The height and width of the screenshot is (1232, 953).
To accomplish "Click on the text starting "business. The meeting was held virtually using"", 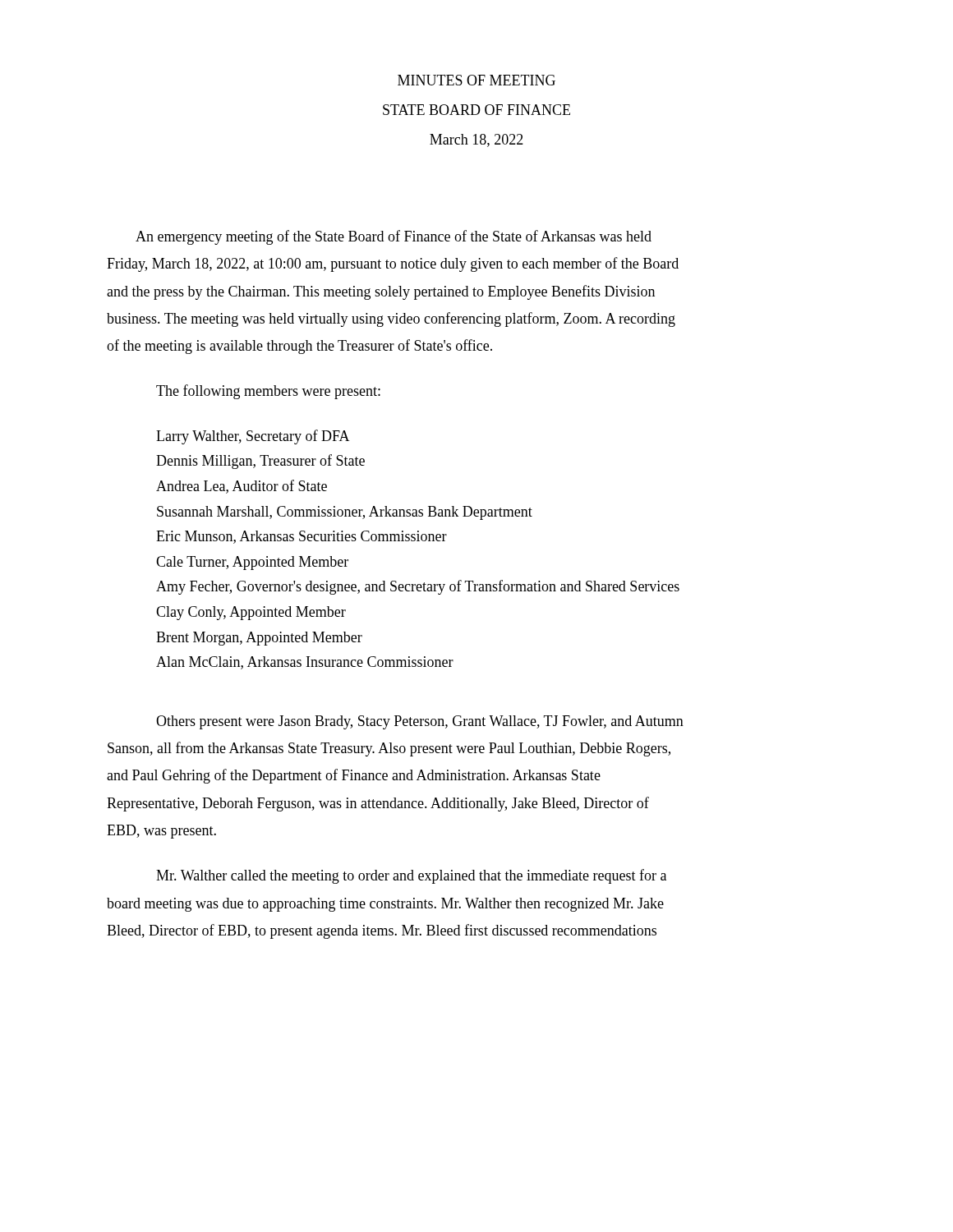I will pos(391,319).
